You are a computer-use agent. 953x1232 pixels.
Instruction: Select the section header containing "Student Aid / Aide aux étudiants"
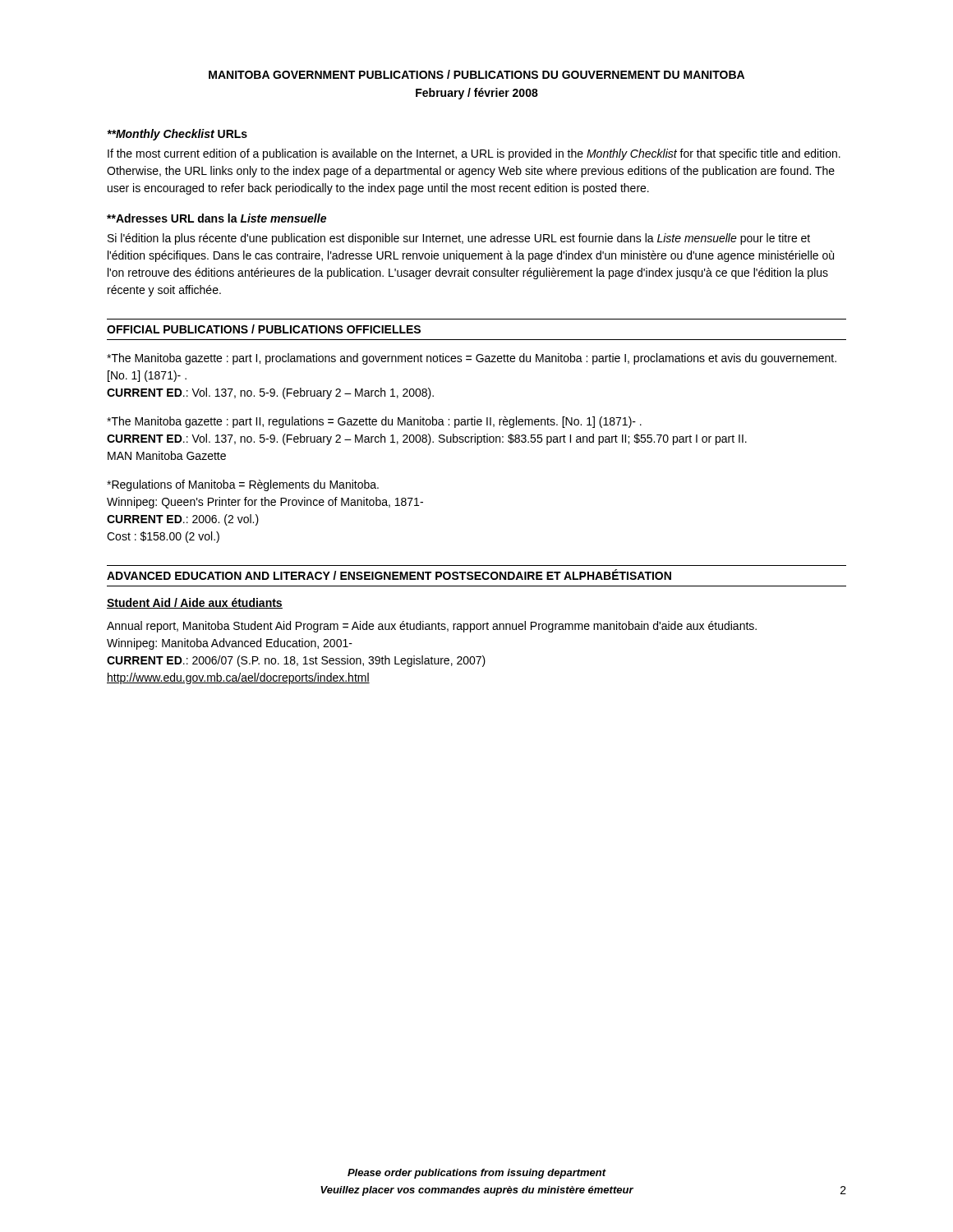point(195,603)
